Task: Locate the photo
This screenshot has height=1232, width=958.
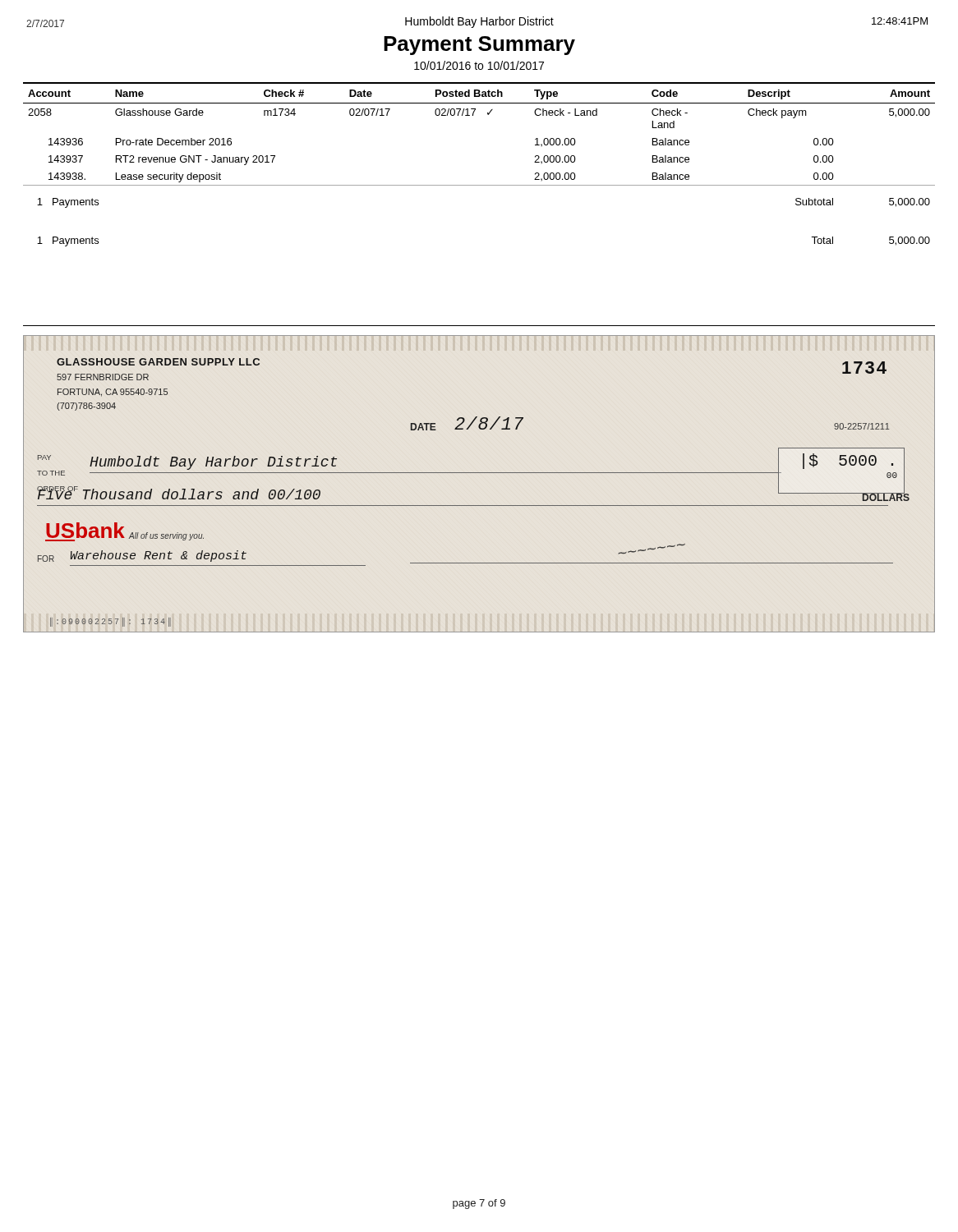Action: tap(479, 484)
